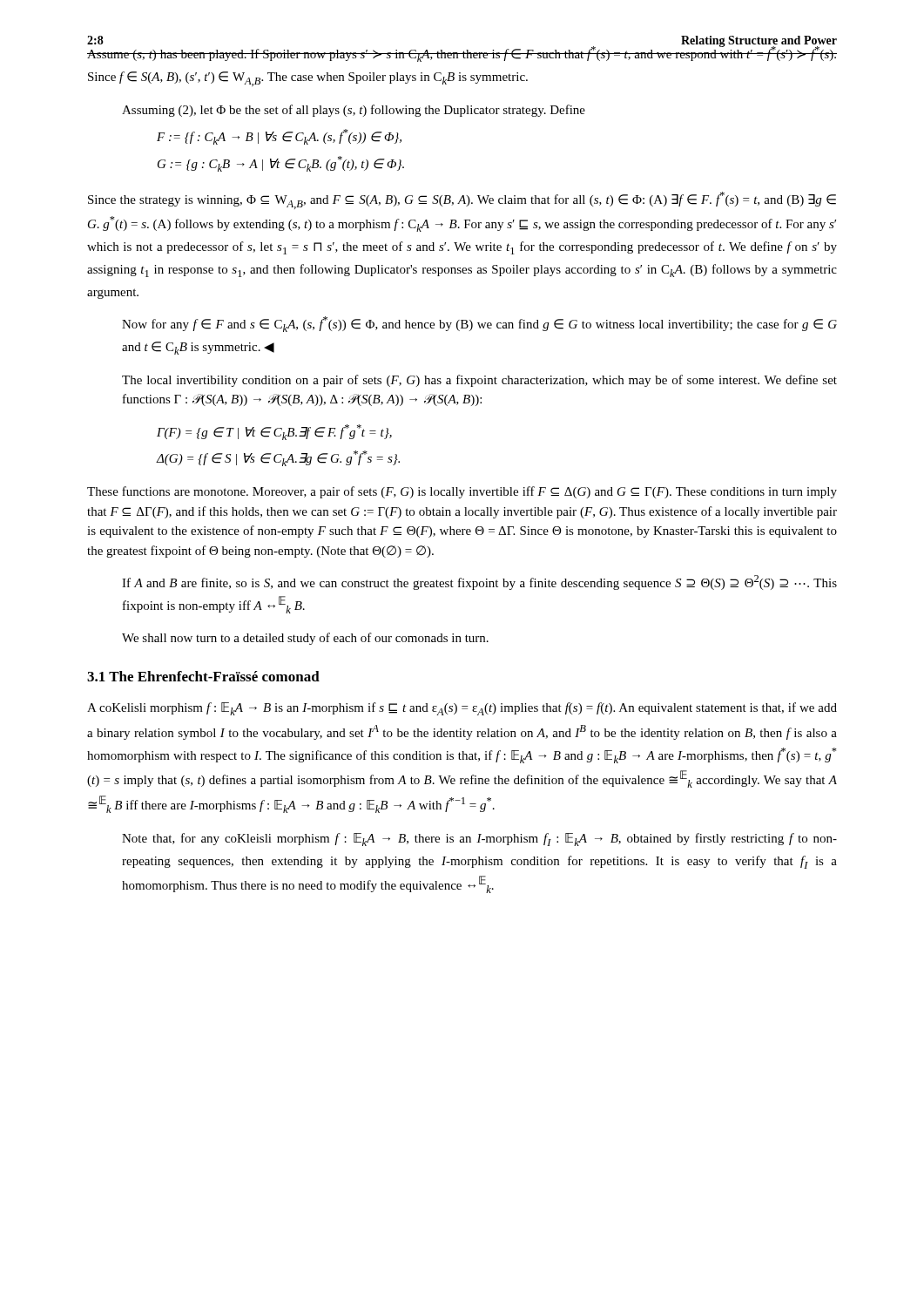Locate the text block containing "If A and"
924x1307 pixels.
(479, 594)
